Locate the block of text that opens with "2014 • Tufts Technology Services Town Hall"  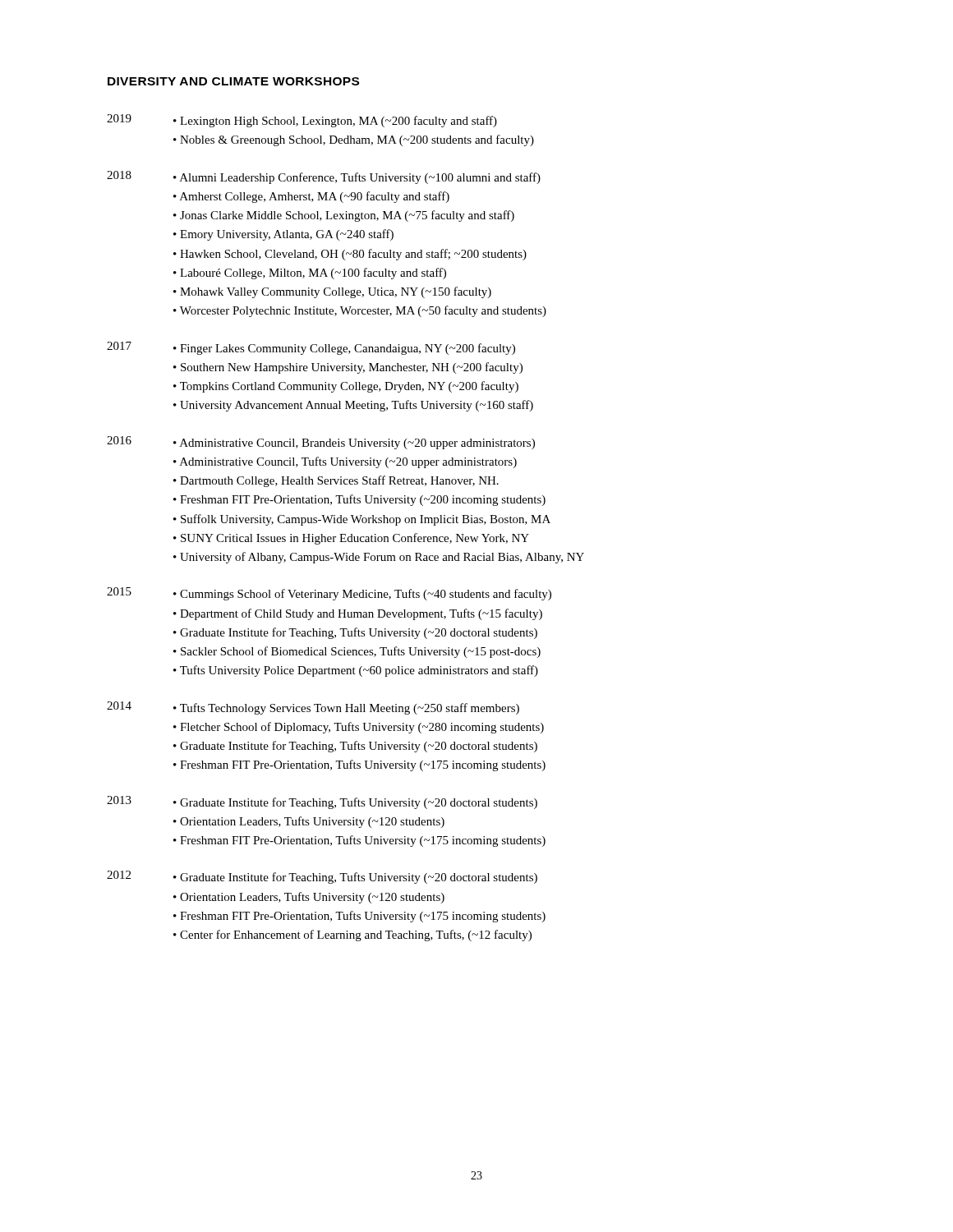[x=476, y=737]
